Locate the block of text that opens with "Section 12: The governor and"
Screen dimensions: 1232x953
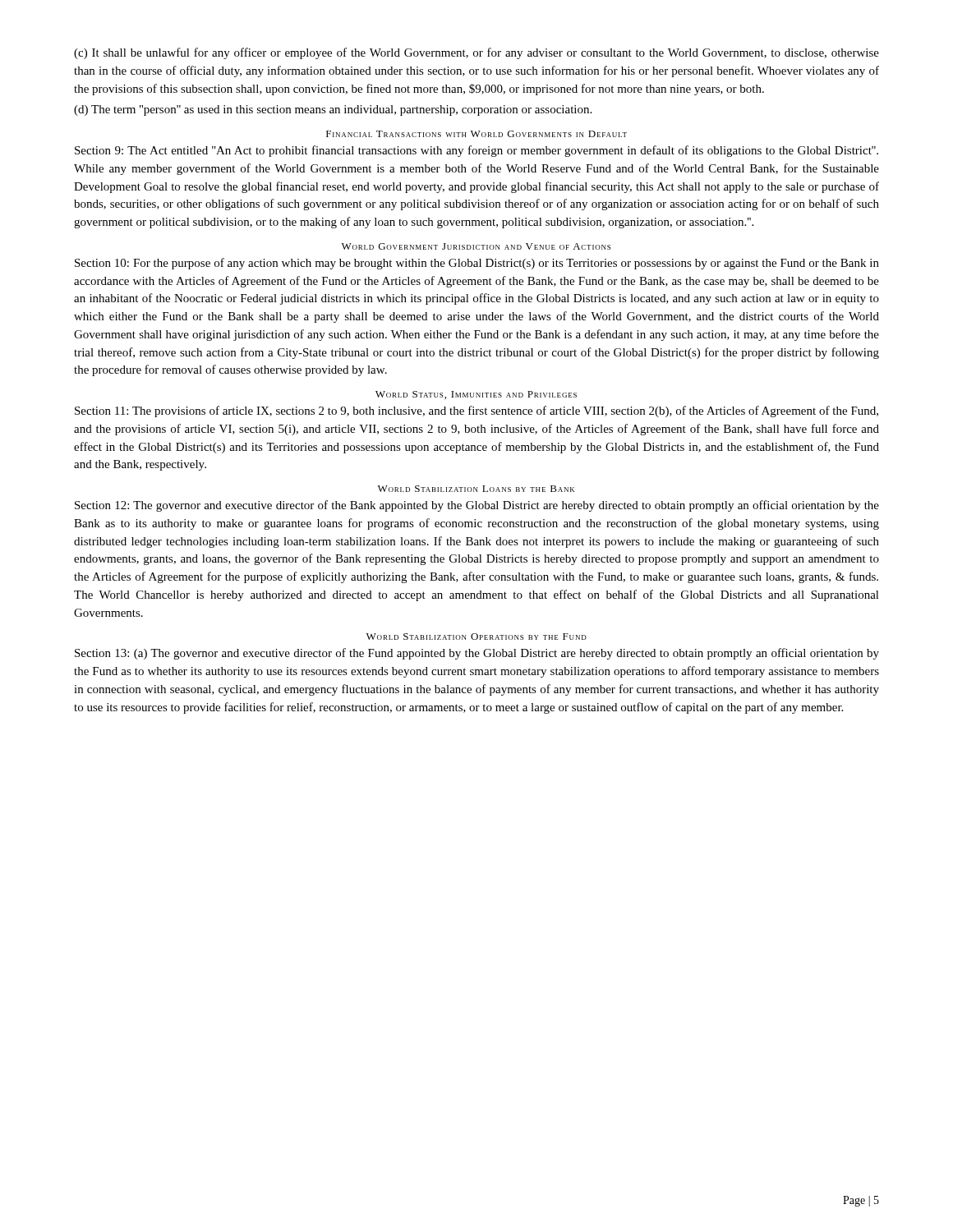[476, 559]
